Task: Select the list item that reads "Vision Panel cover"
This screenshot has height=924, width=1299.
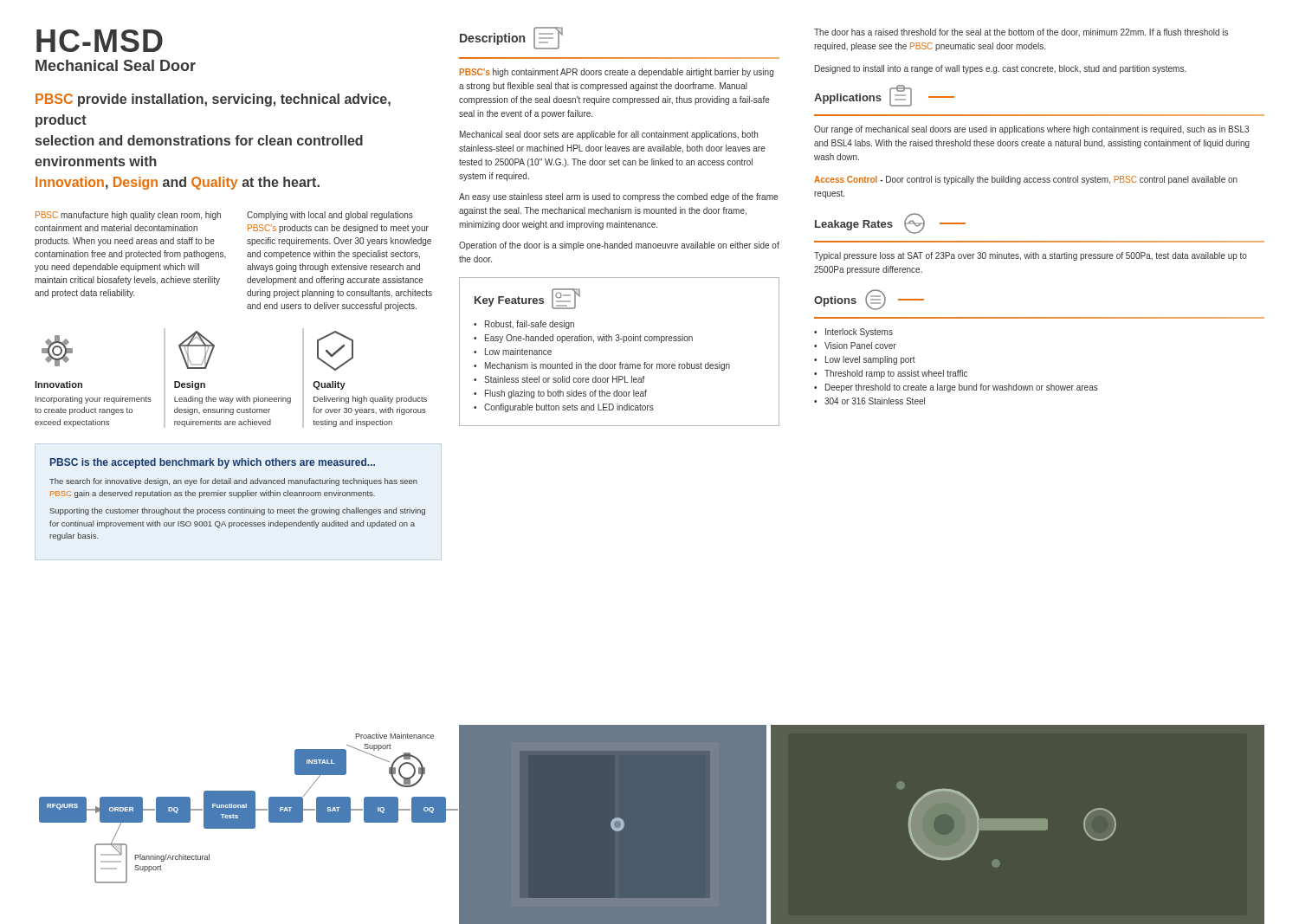Action: click(860, 346)
